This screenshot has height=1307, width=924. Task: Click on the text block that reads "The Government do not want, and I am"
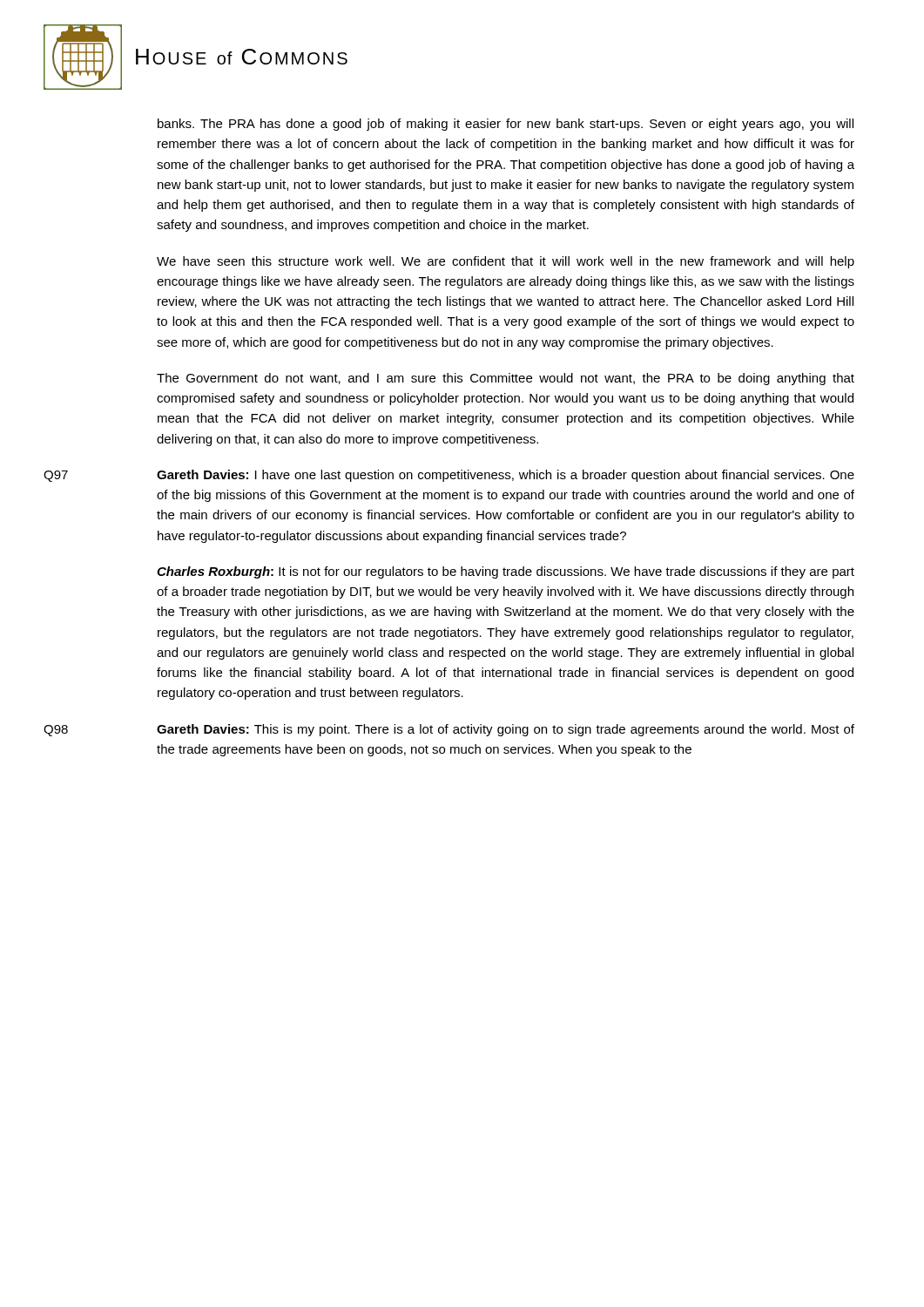506,408
